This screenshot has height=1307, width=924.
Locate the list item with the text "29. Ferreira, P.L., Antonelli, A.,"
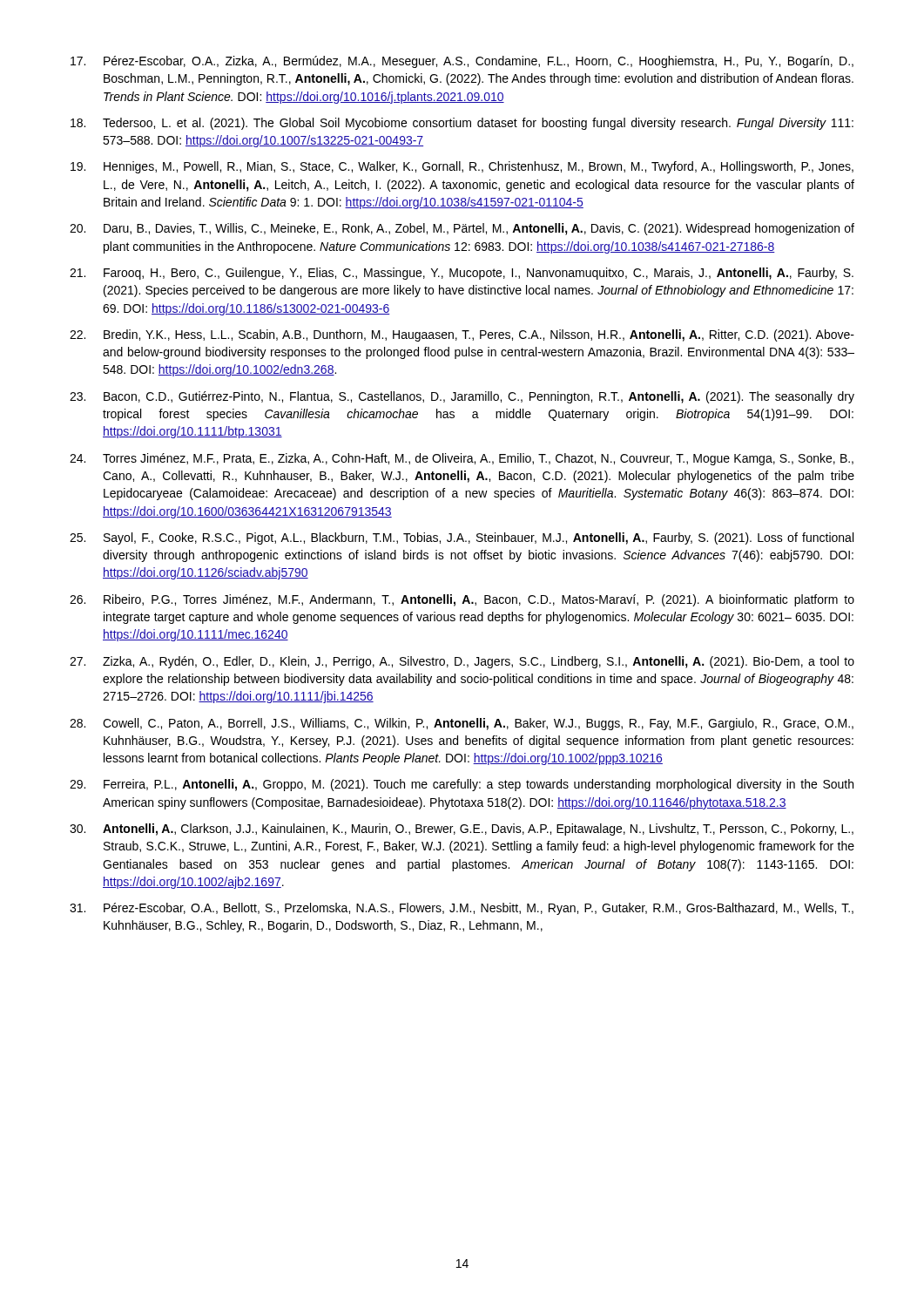(462, 794)
